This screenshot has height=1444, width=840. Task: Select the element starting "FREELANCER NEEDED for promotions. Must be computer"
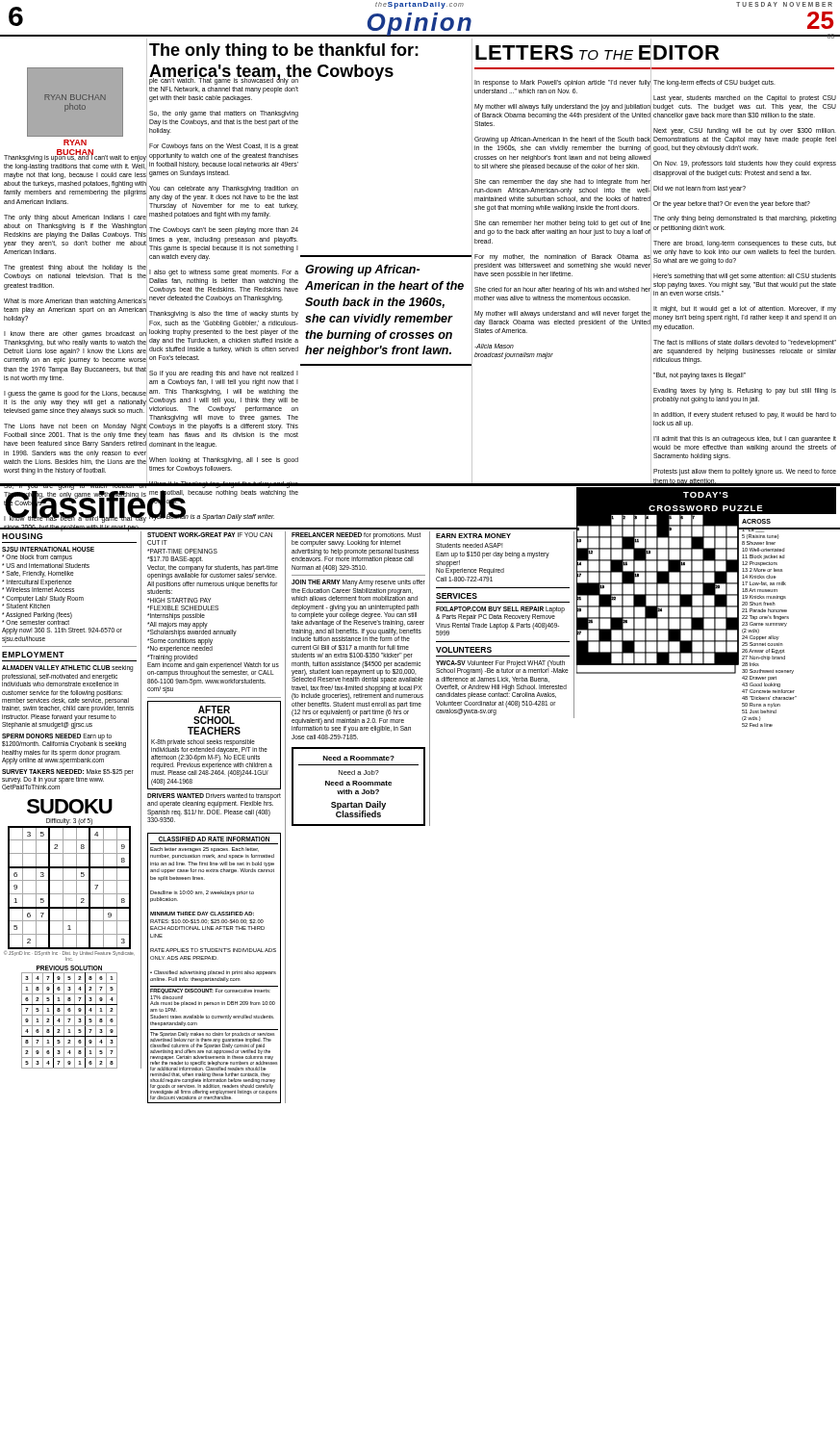click(358, 552)
